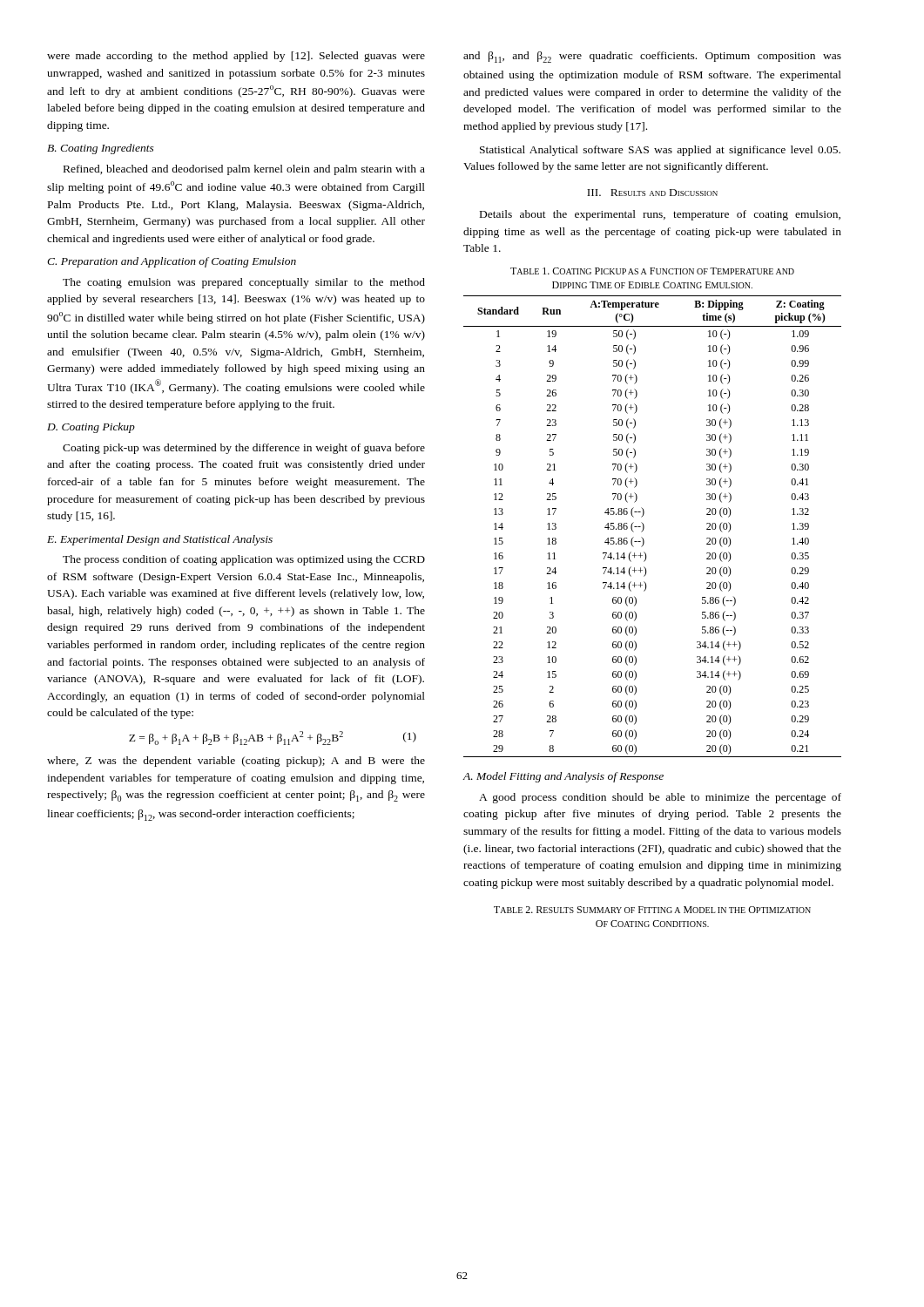Find the element starting "Details about the"
Screen dimensions: 1307x924
[652, 231]
